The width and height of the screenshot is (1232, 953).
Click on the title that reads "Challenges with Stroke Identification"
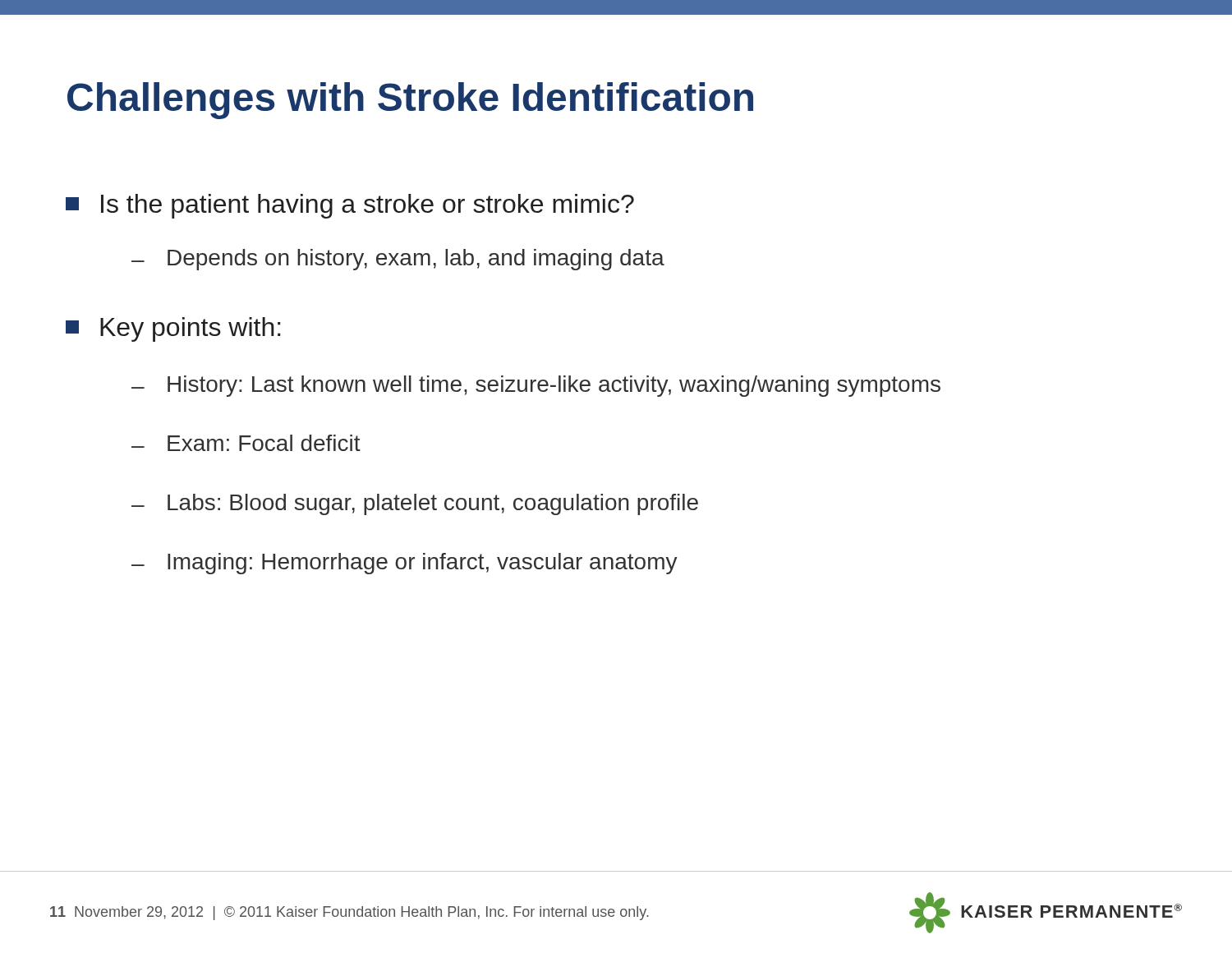click(411, 97)
